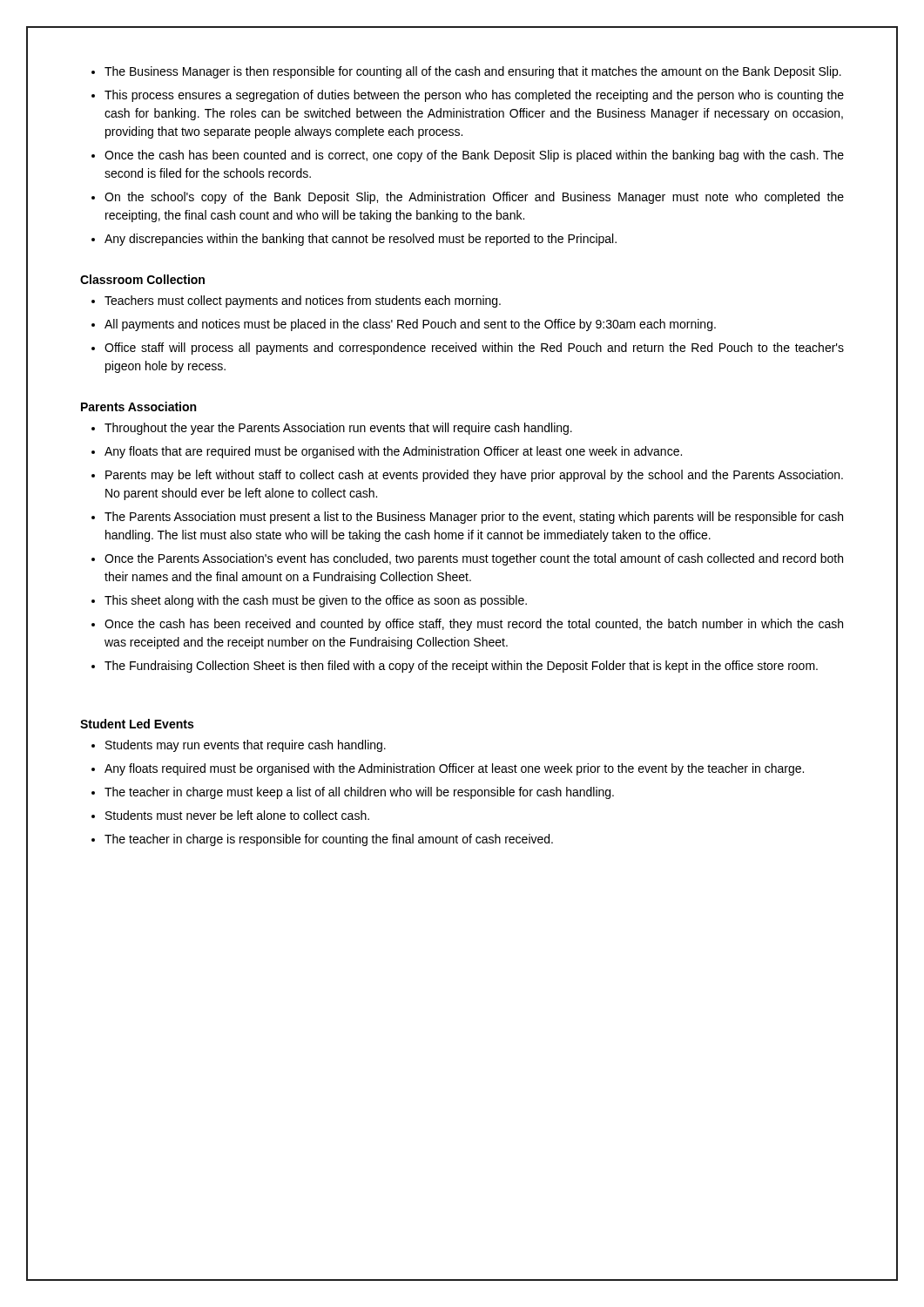Find the block on this page that starts "Teachers must collect payments and notices from students"

pyautogui.click(x=474, y=301)
